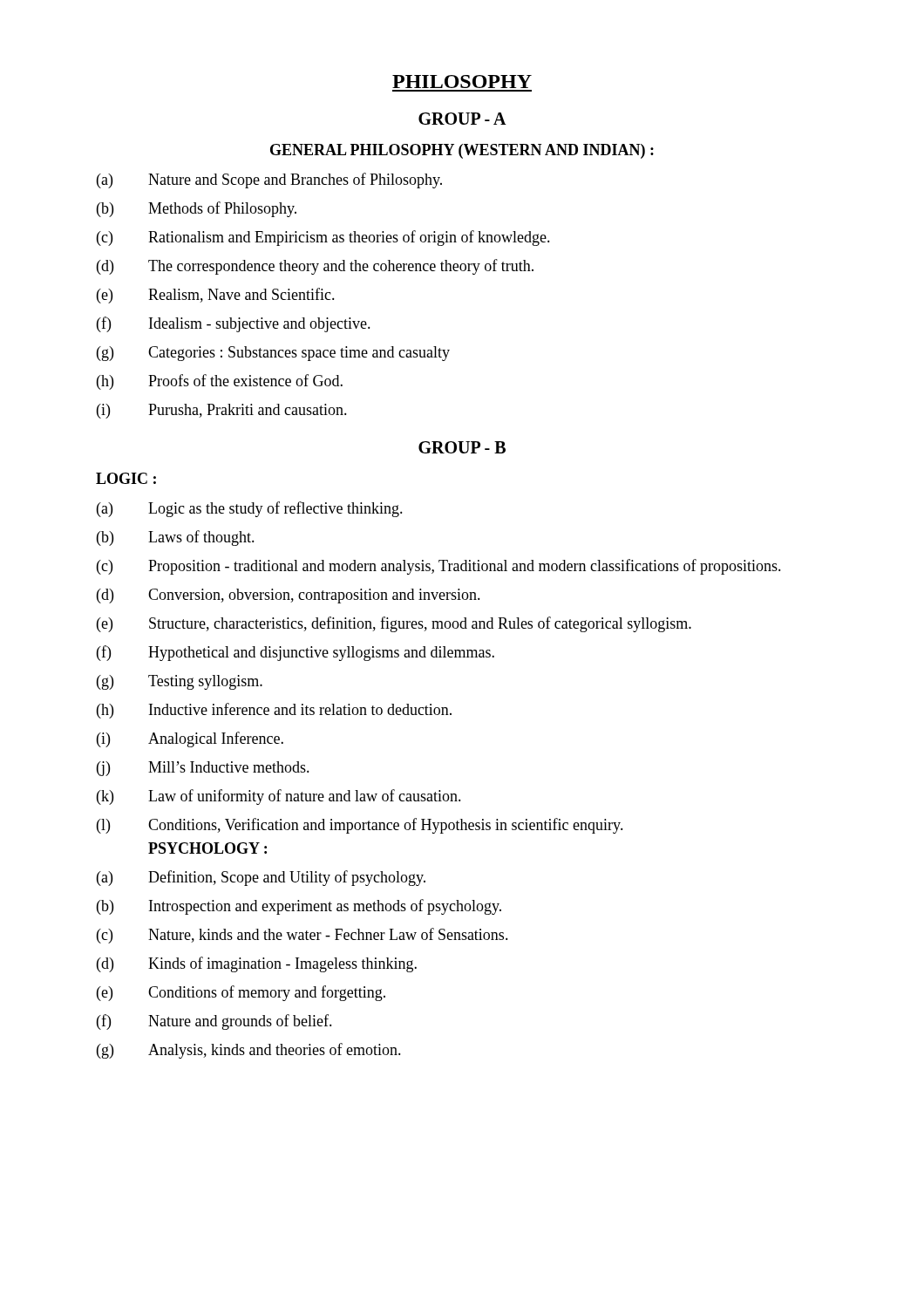Image resolution: width=924 pixels, height=1308 pixels.
Task: Locate the list item containing "(d) Conversion, obversion, contraposition and inversion."
Action: pyautogui.click(x=462, y=595)
